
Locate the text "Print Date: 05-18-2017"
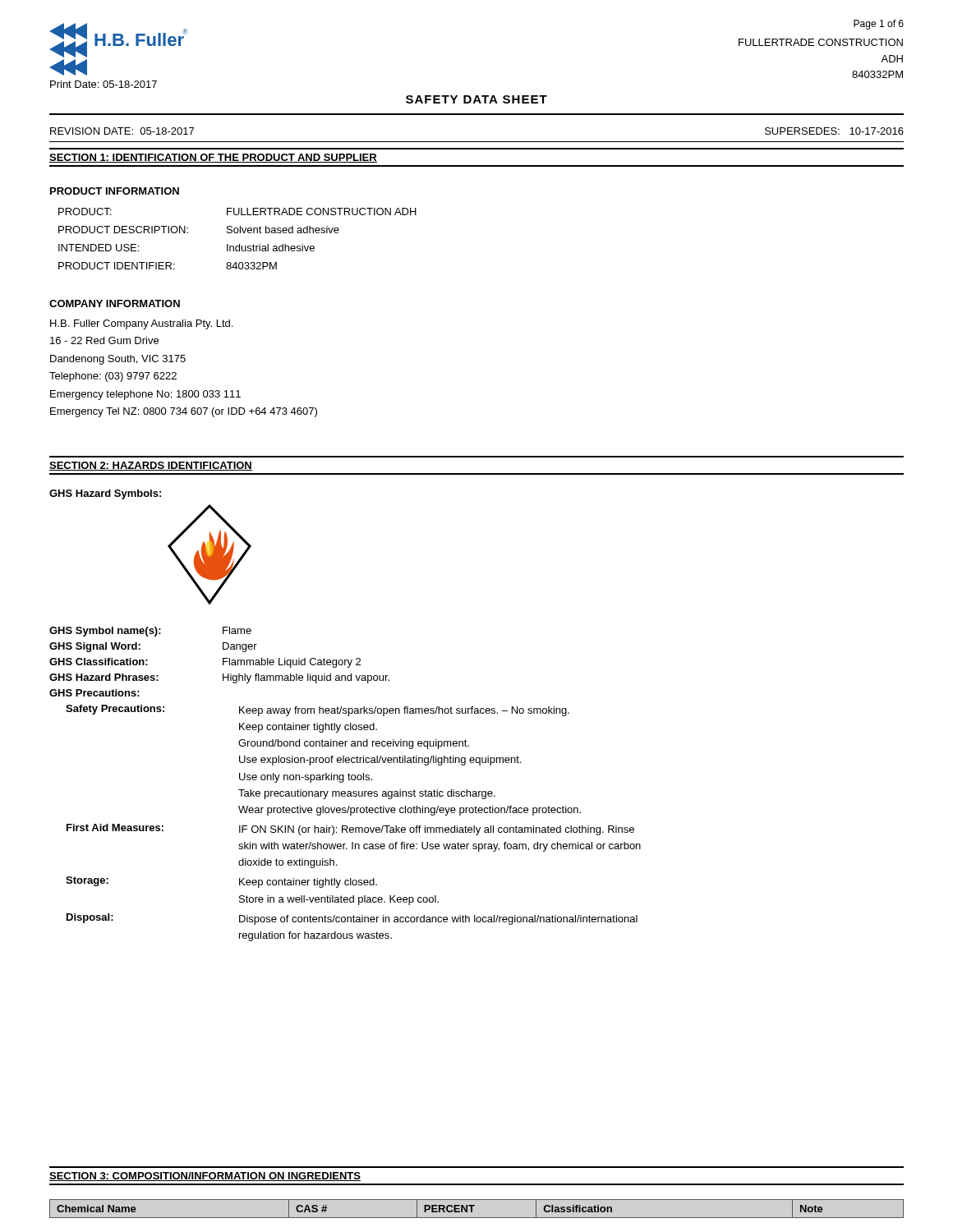coord(103,84)
